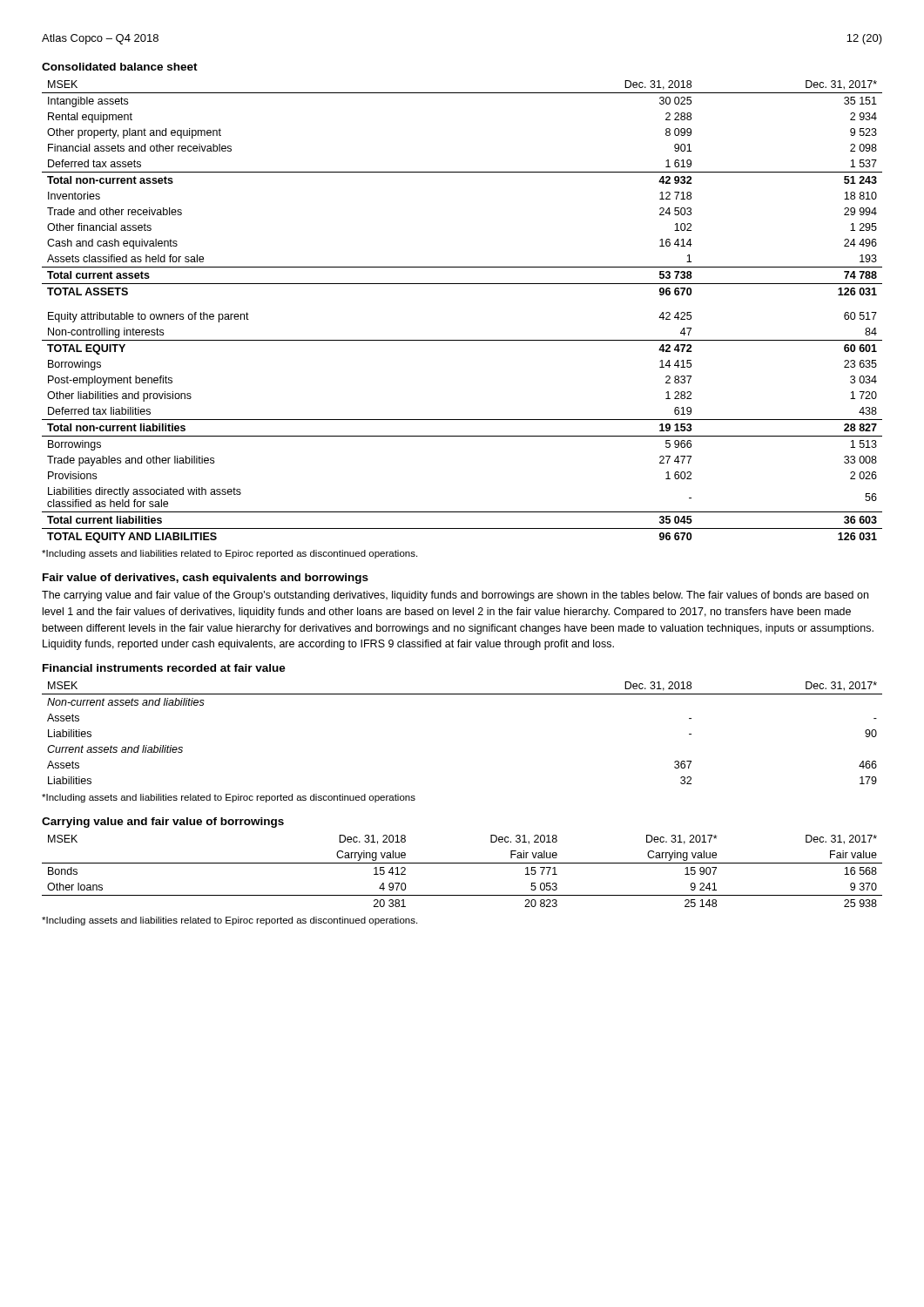
Task: Navigate to the block starting "The carrying value and fair value of the"
Action: coord(458,620)
